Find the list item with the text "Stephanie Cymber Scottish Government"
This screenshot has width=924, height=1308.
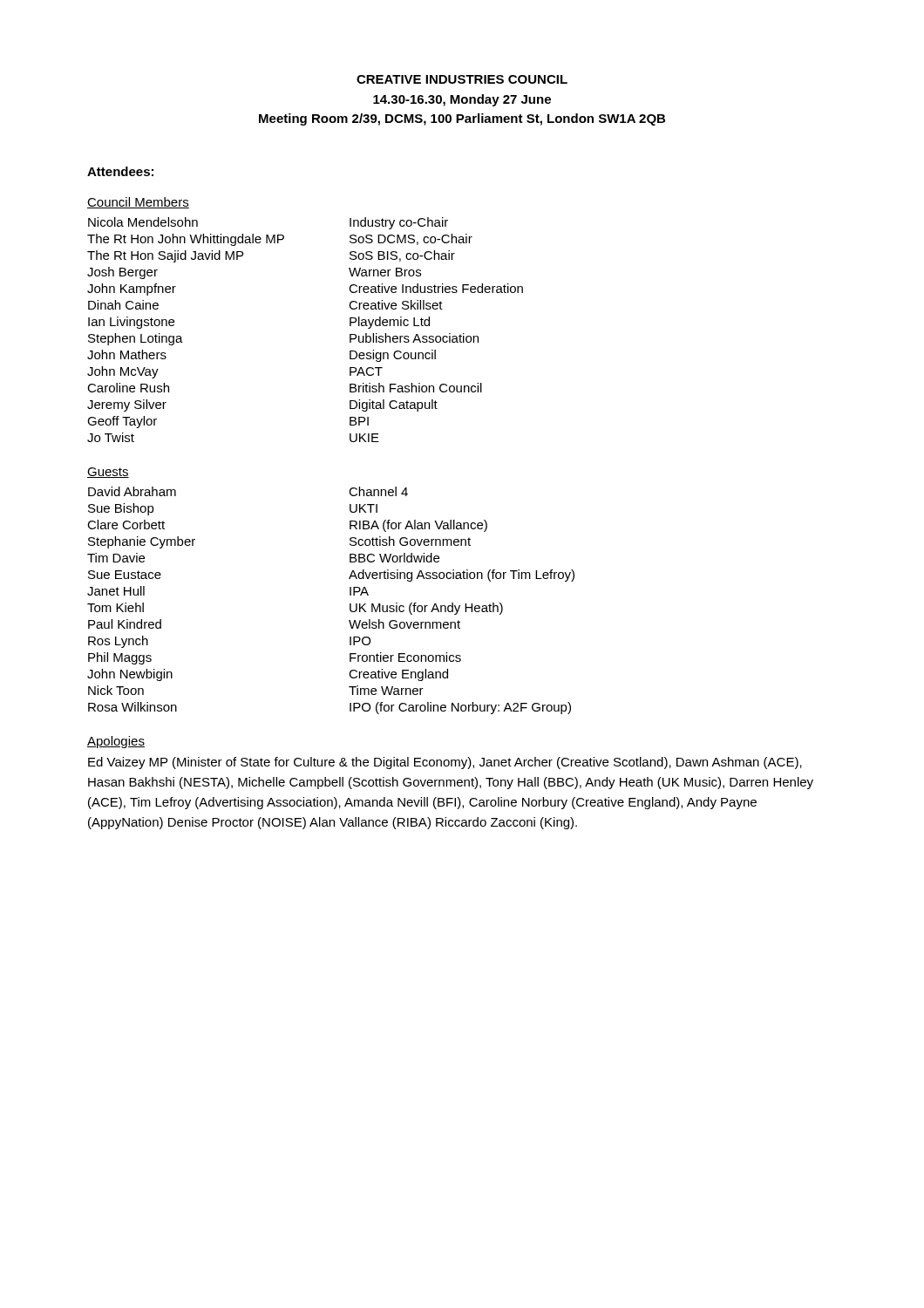(462, 541)
